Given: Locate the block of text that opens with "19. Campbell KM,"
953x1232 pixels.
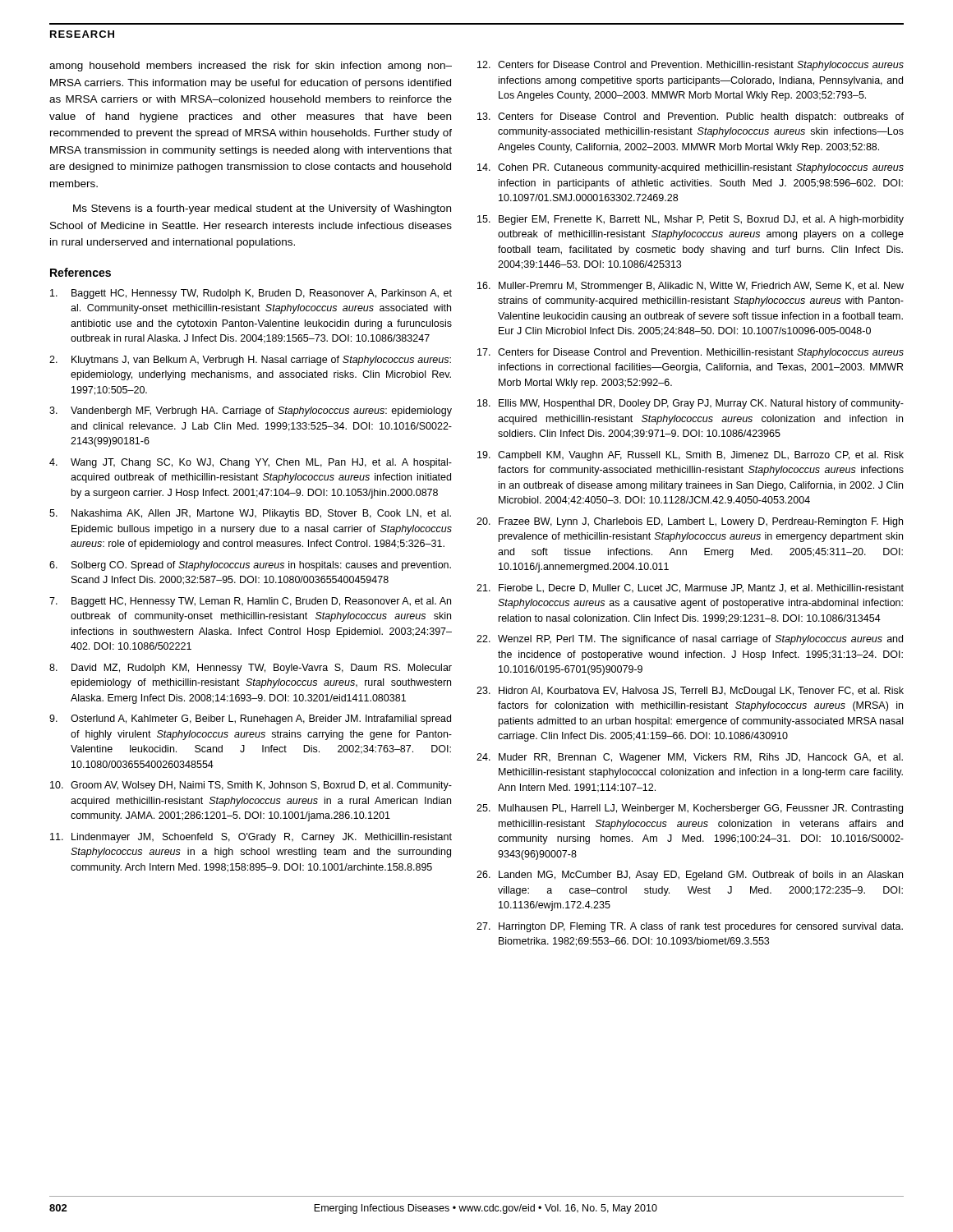Looking at the screenshot, I should point(690,478).
